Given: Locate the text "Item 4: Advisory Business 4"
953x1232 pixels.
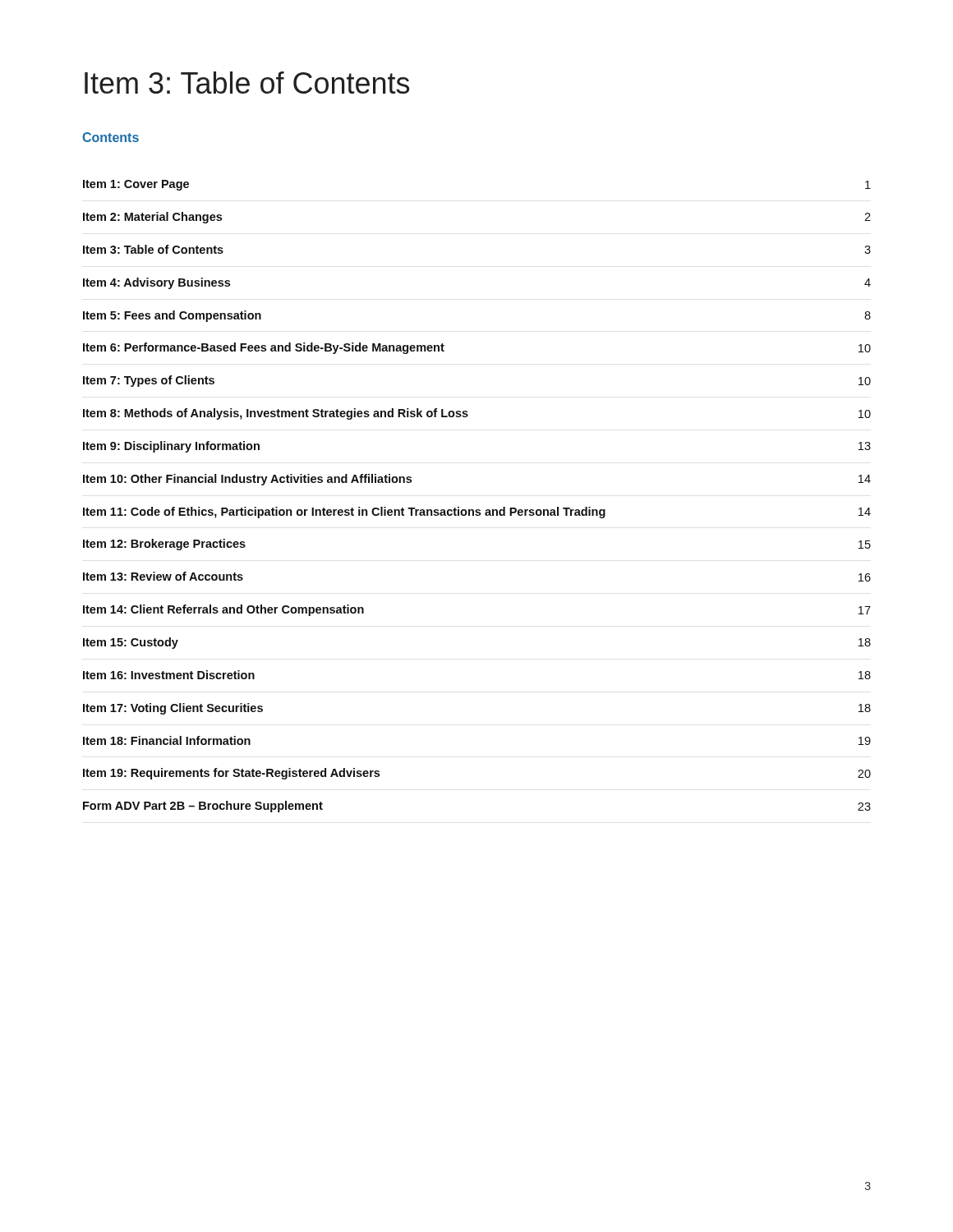Looking at the screenshot, I should [x=158, y=283].
